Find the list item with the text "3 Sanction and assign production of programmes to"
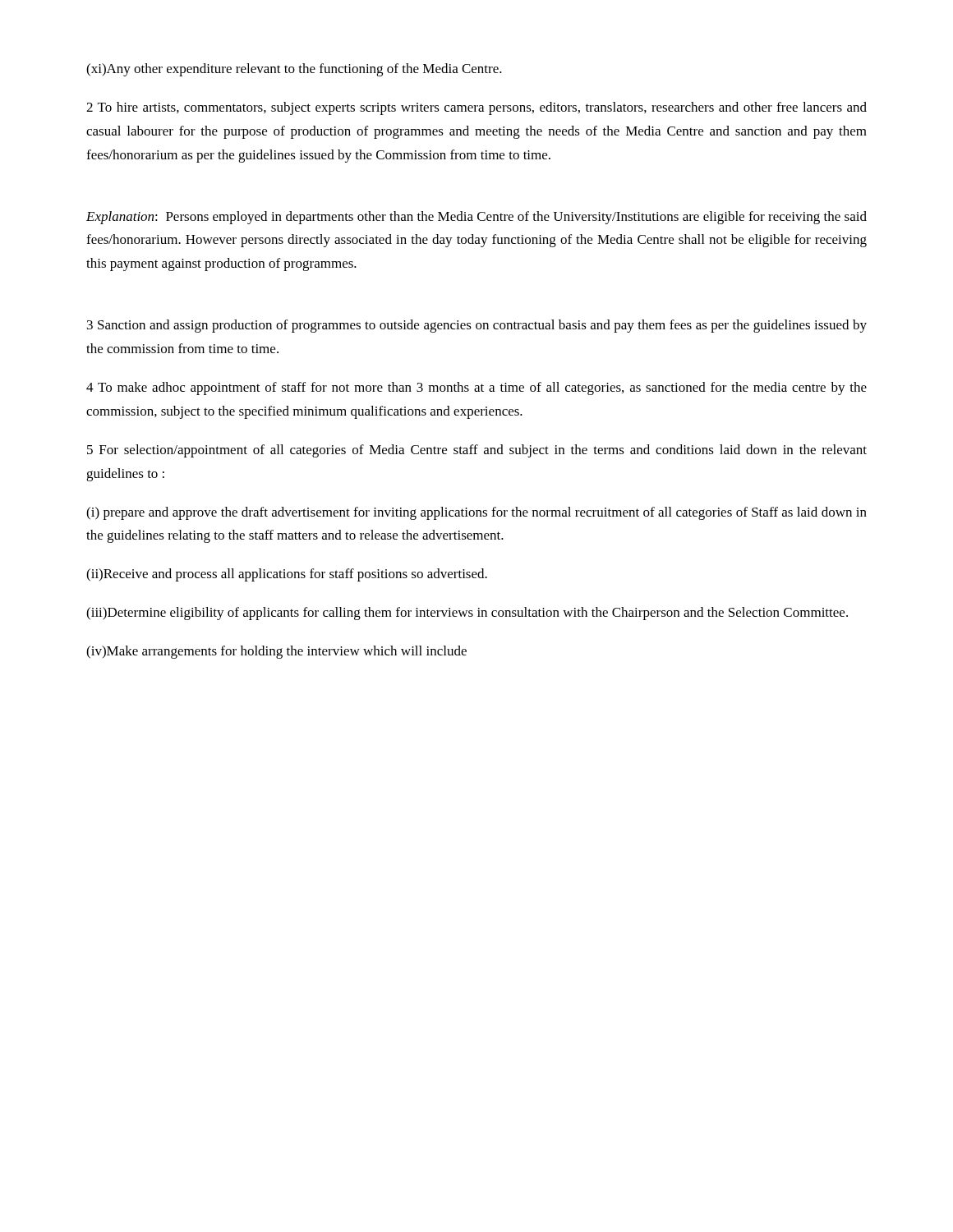The image size is (953, 1232). point(476,337)
